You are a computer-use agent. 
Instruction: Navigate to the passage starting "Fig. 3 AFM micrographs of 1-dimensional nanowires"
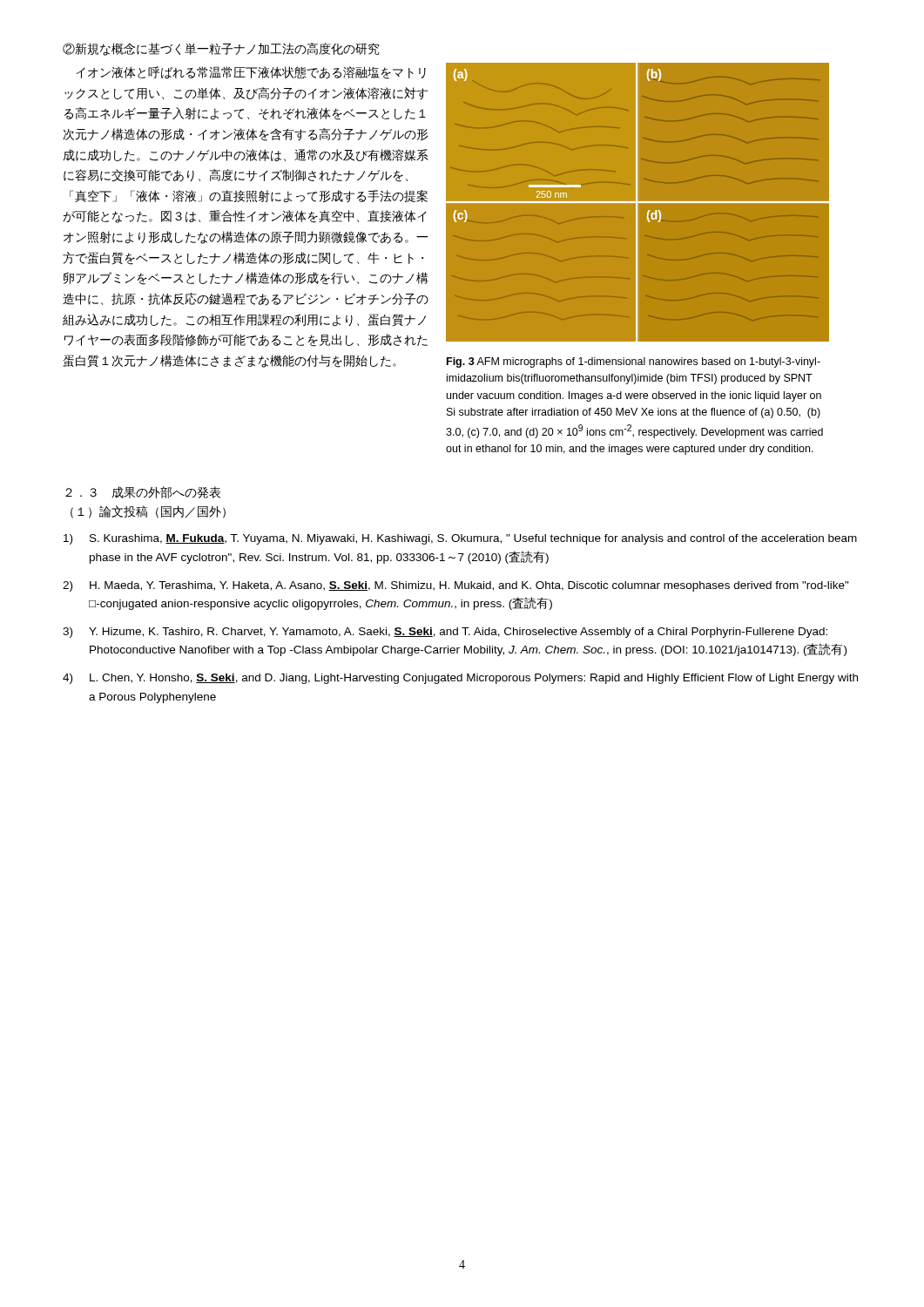(x=635, y=405)
